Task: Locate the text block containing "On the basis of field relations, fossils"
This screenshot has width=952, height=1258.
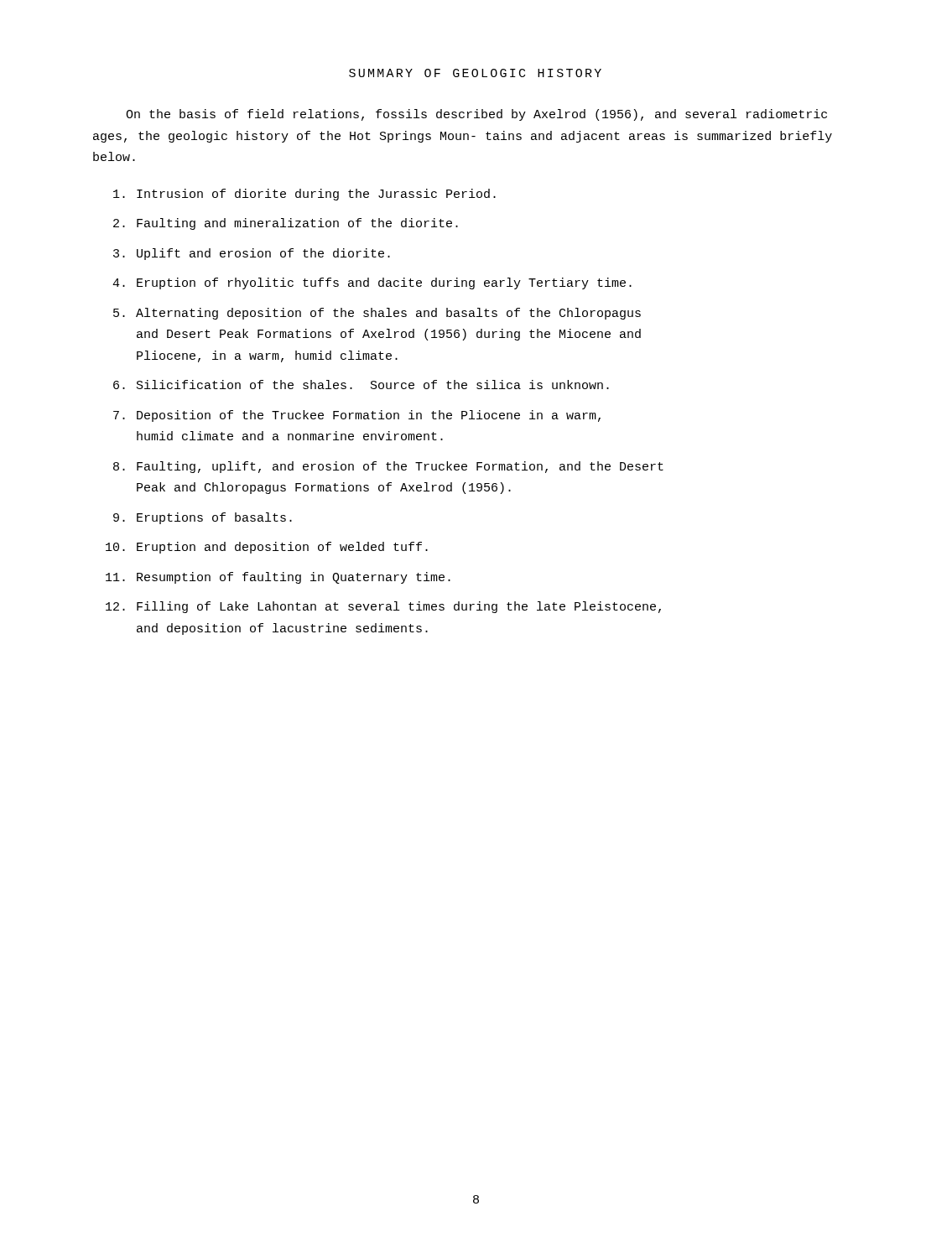Action: pos(462,137)
